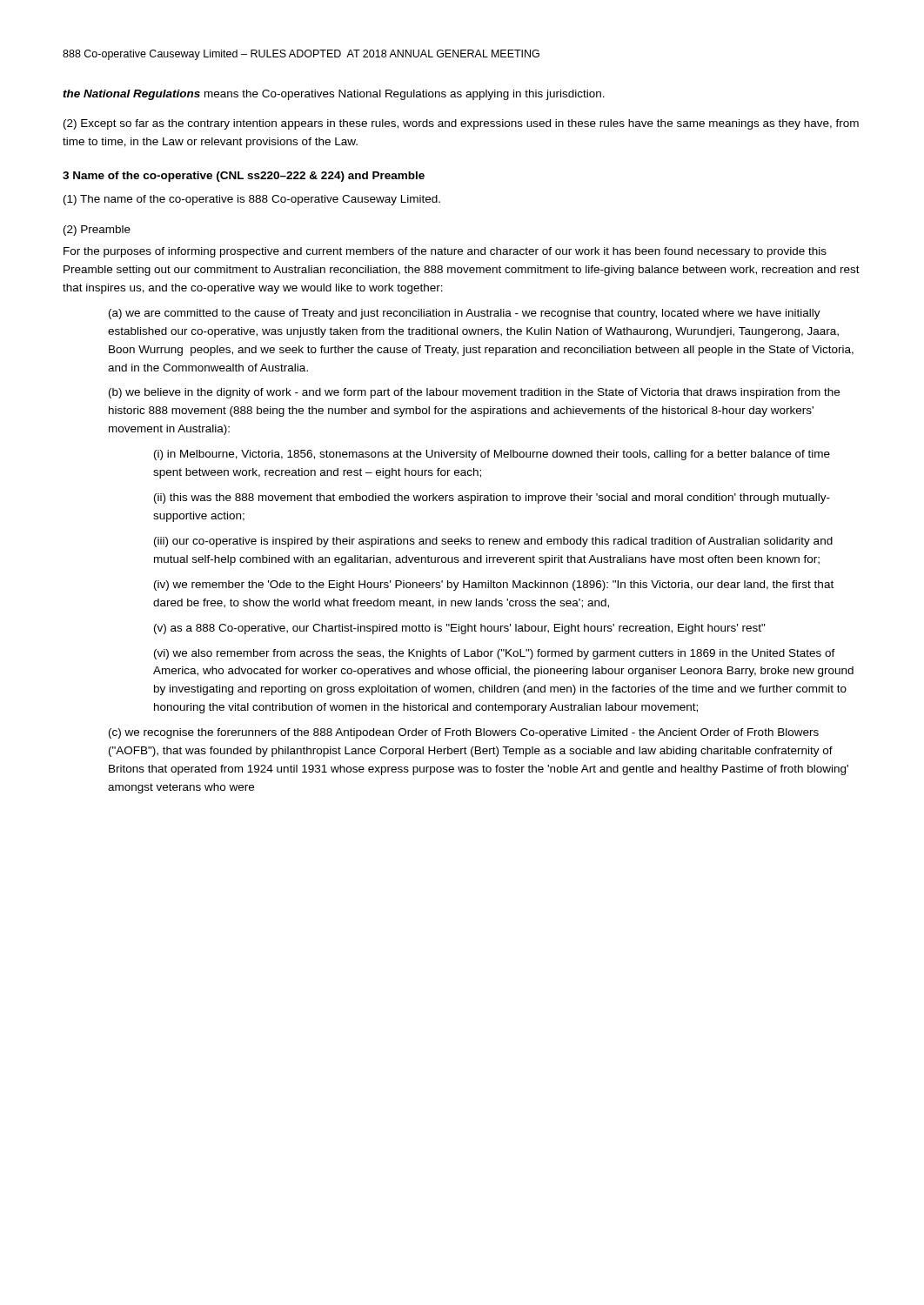The image size is (924, 1305).
Task: Locate the passage starting "(b) we believe in the"
Action: (474, 411)
